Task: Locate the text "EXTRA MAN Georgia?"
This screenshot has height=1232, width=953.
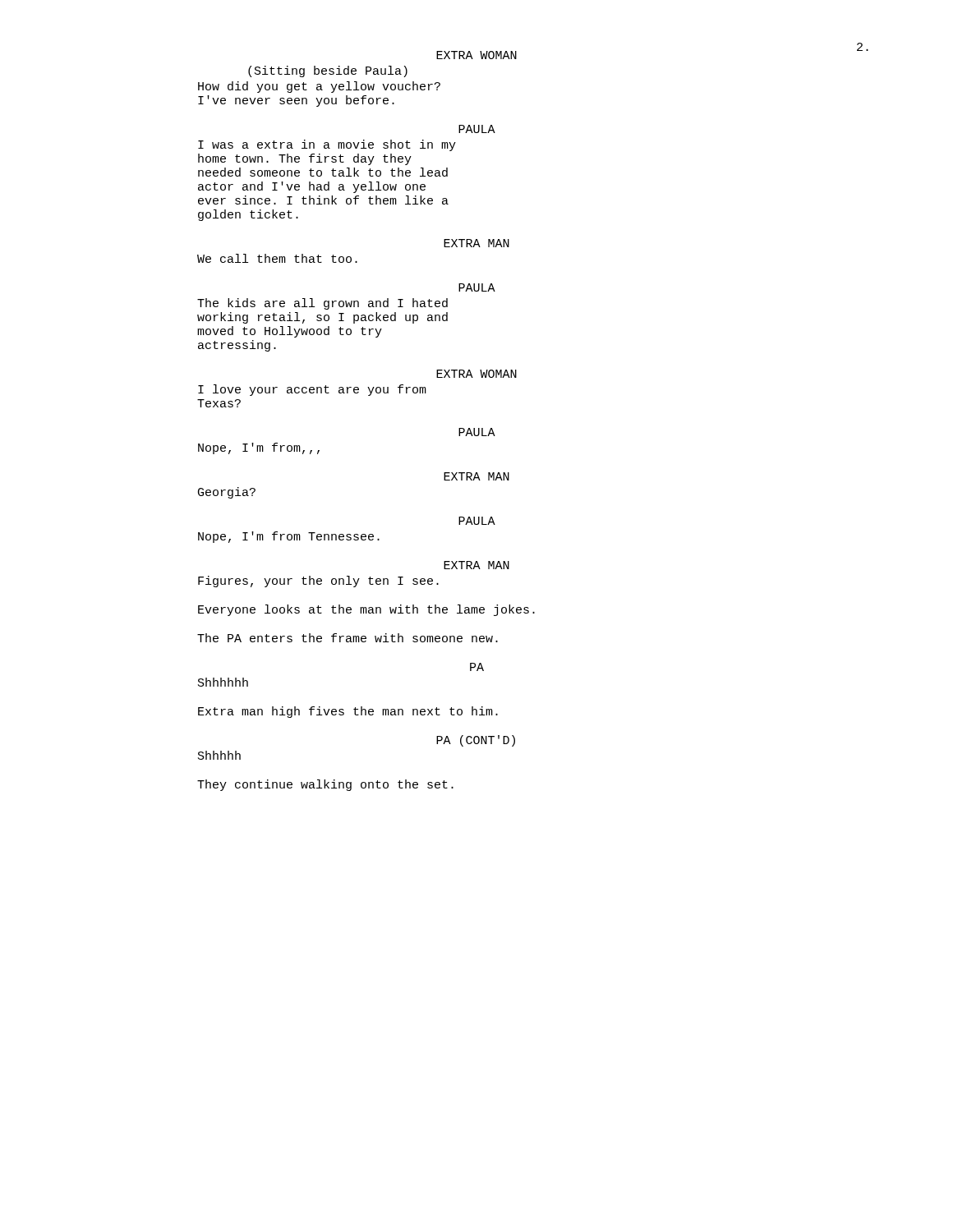Action: [x=476, y=485]
